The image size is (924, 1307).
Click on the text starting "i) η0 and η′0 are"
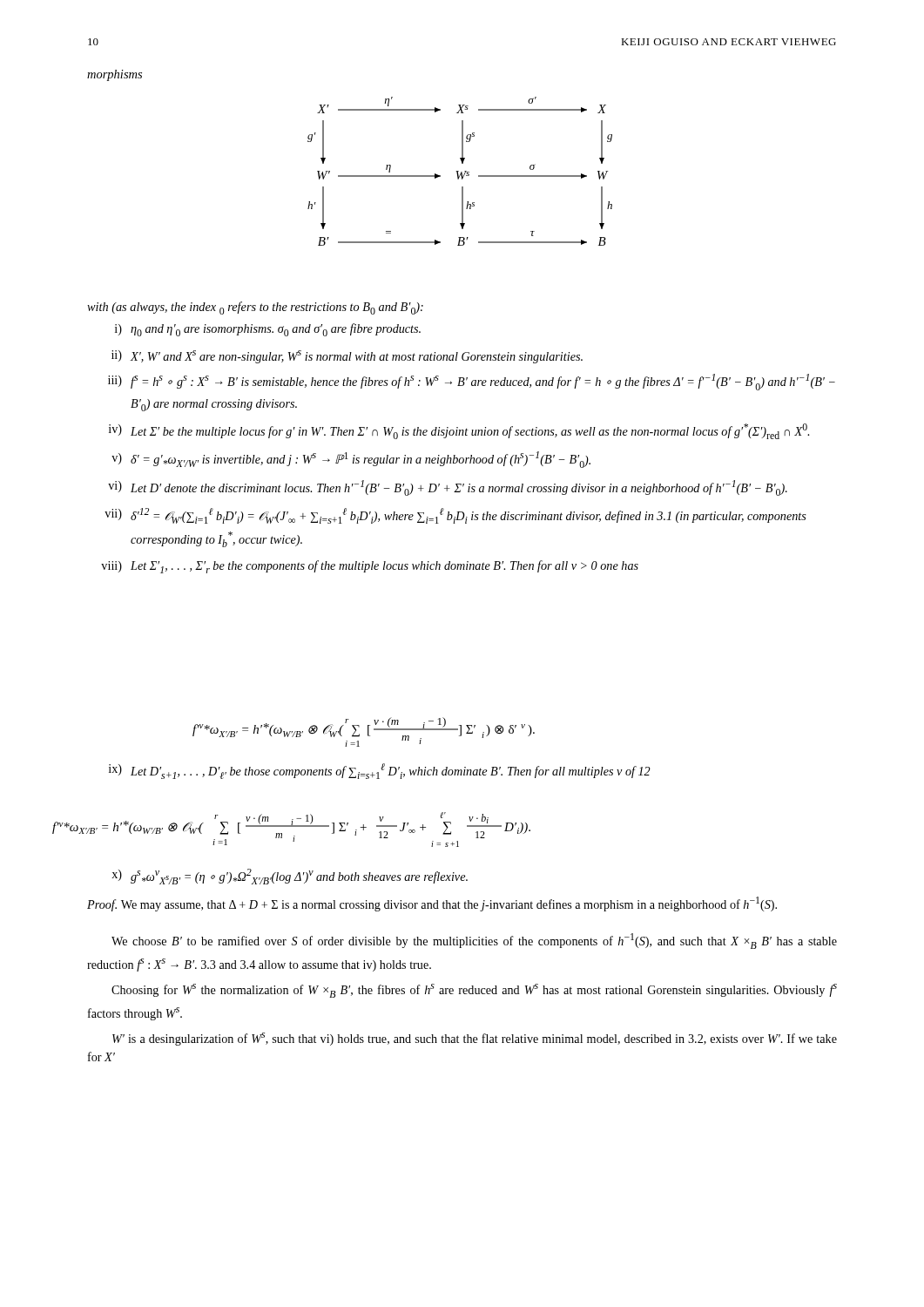pos(254,330)
